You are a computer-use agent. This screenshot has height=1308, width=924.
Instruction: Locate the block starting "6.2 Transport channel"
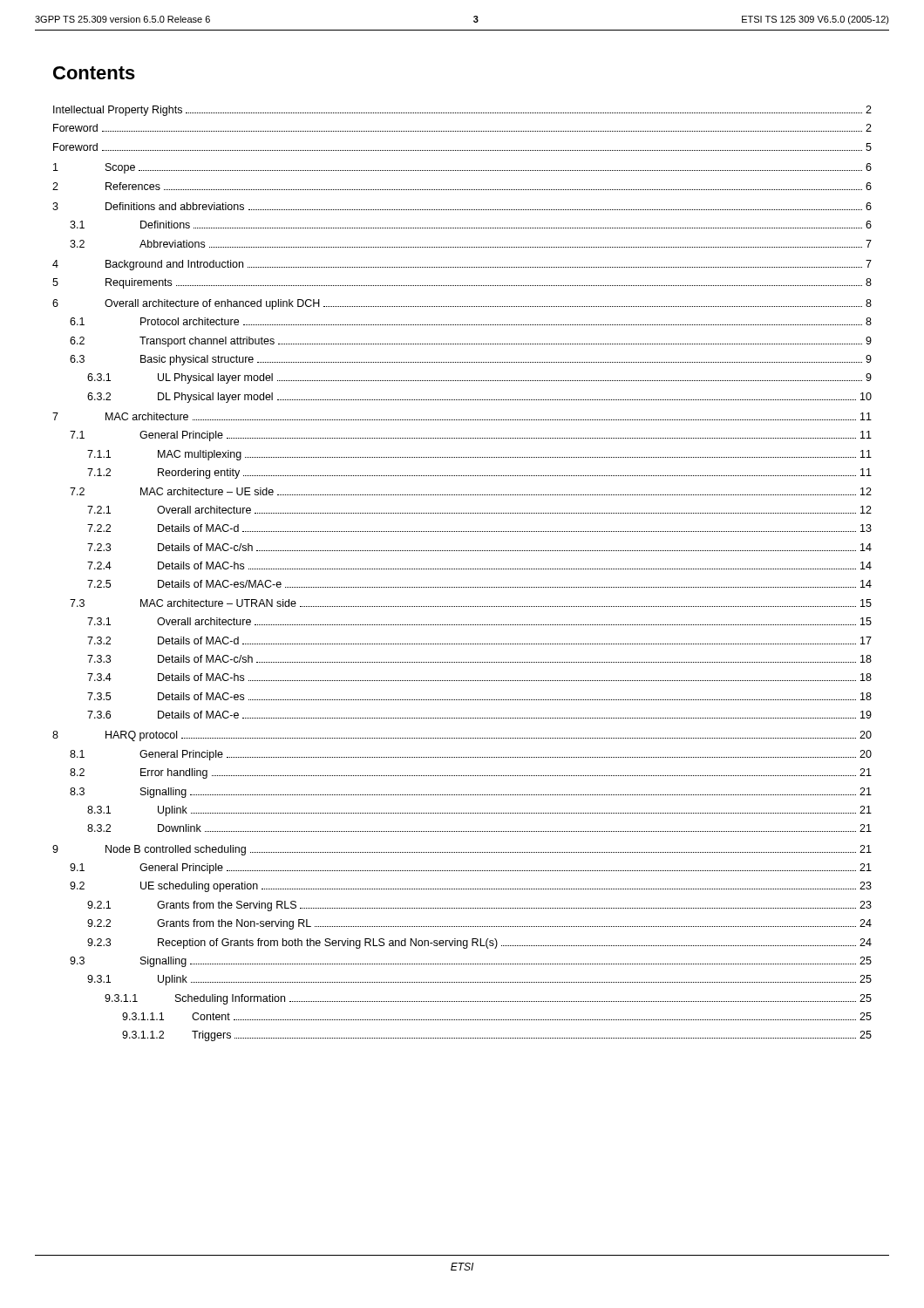click(x=462, y=341)
